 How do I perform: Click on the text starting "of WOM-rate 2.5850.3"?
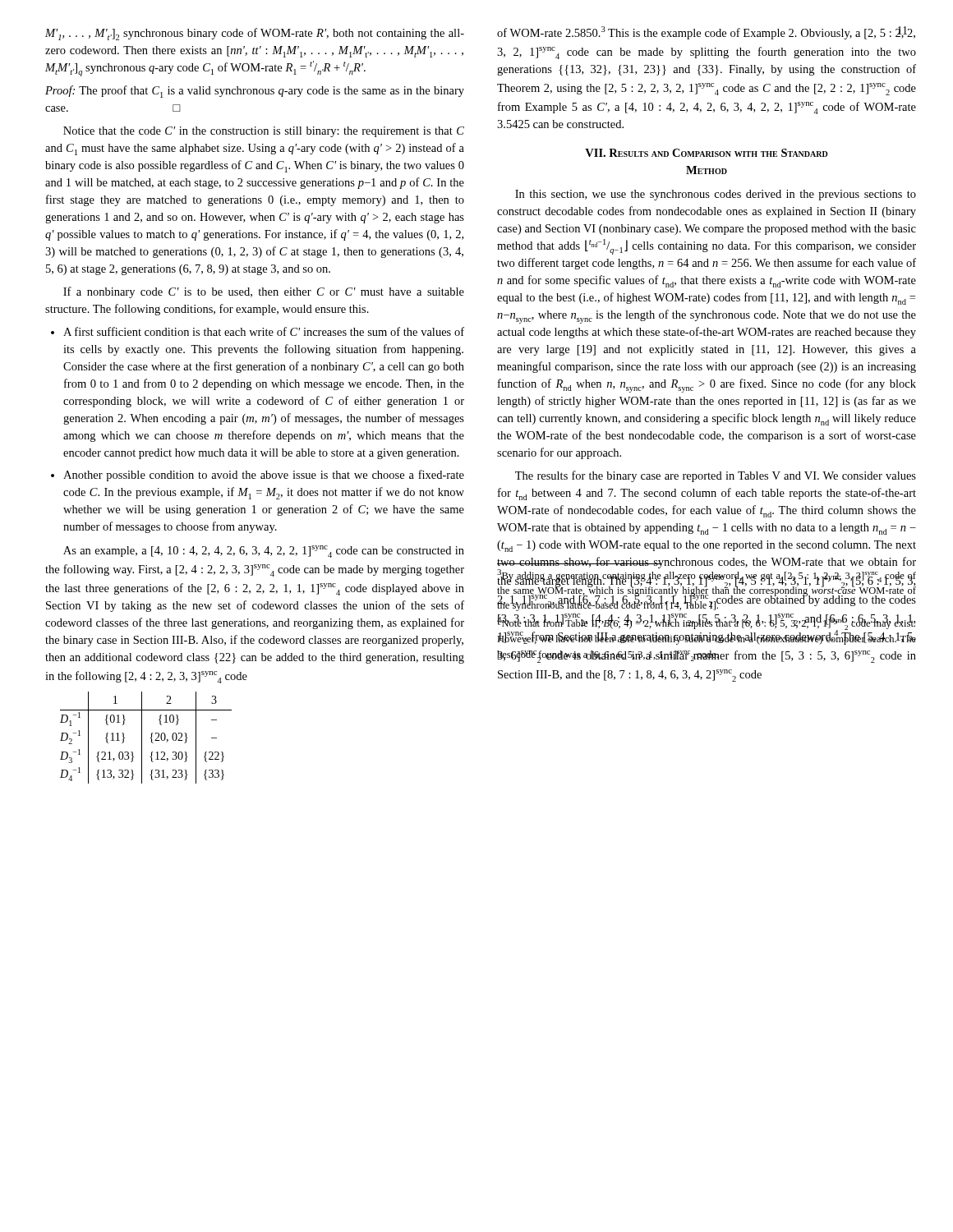[707, 79]
